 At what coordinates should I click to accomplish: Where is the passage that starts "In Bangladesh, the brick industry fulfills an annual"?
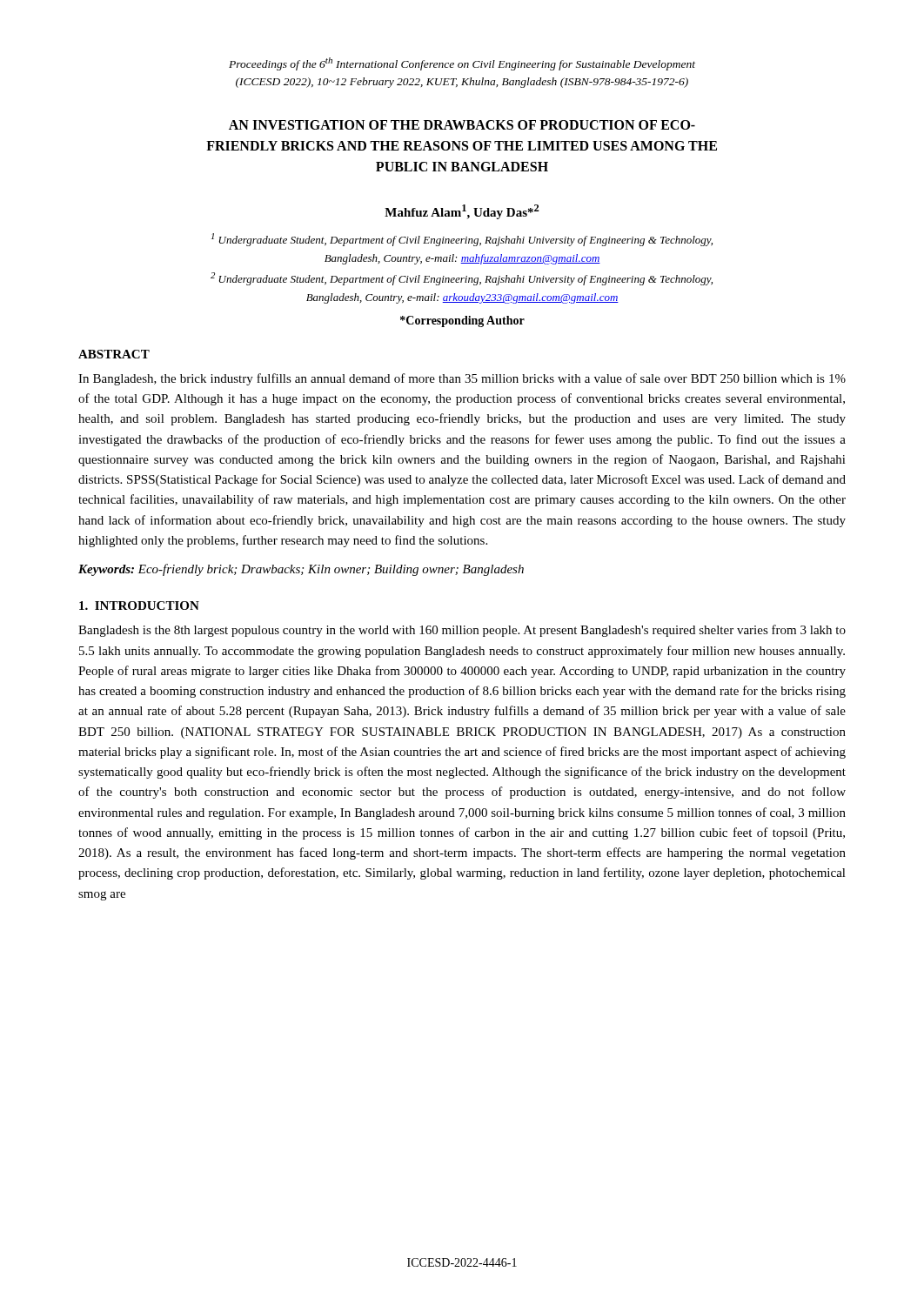click(462, 459)
